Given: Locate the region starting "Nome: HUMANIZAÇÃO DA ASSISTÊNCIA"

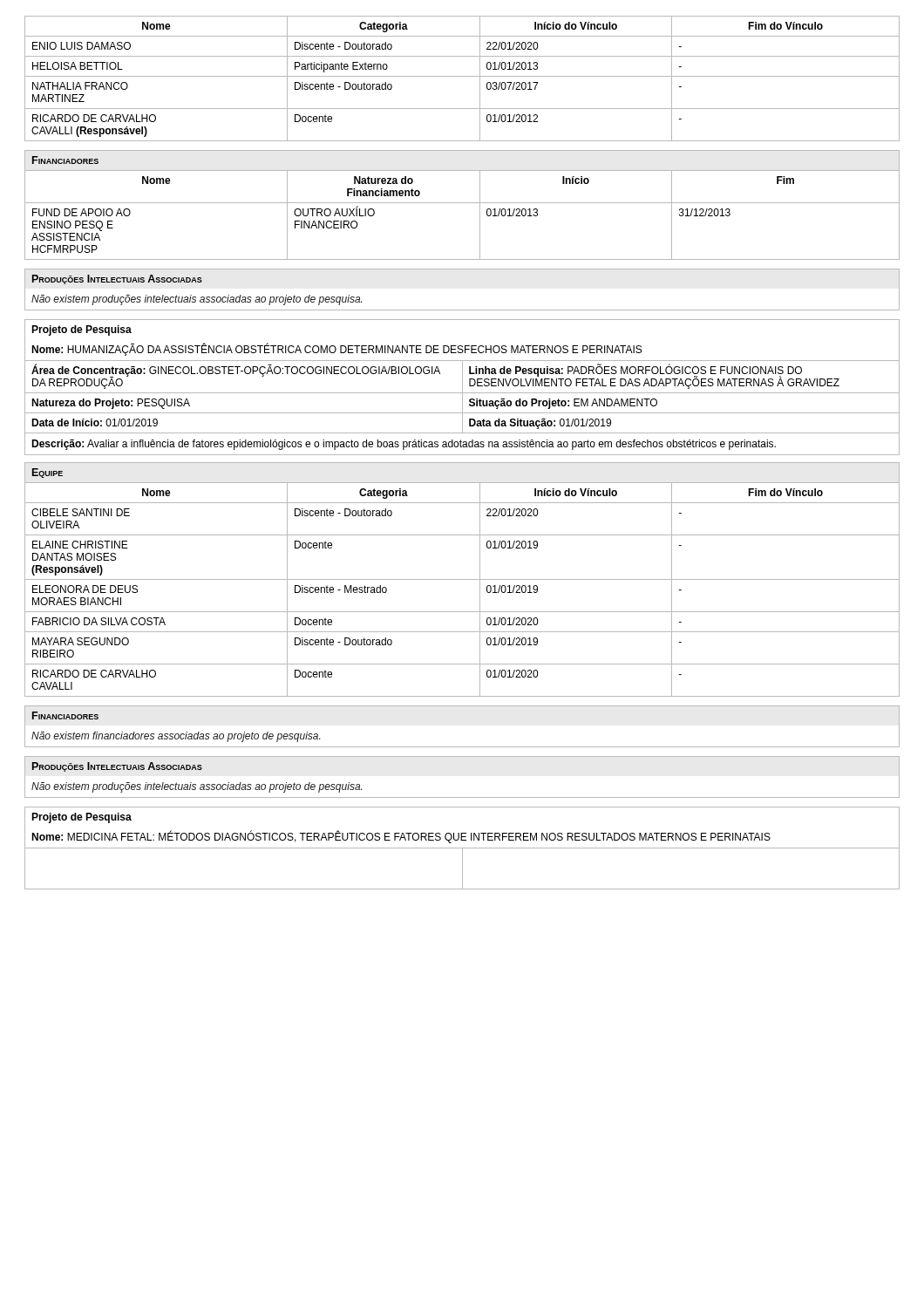Looking at the screenshot, I should (x=337, y=350).
